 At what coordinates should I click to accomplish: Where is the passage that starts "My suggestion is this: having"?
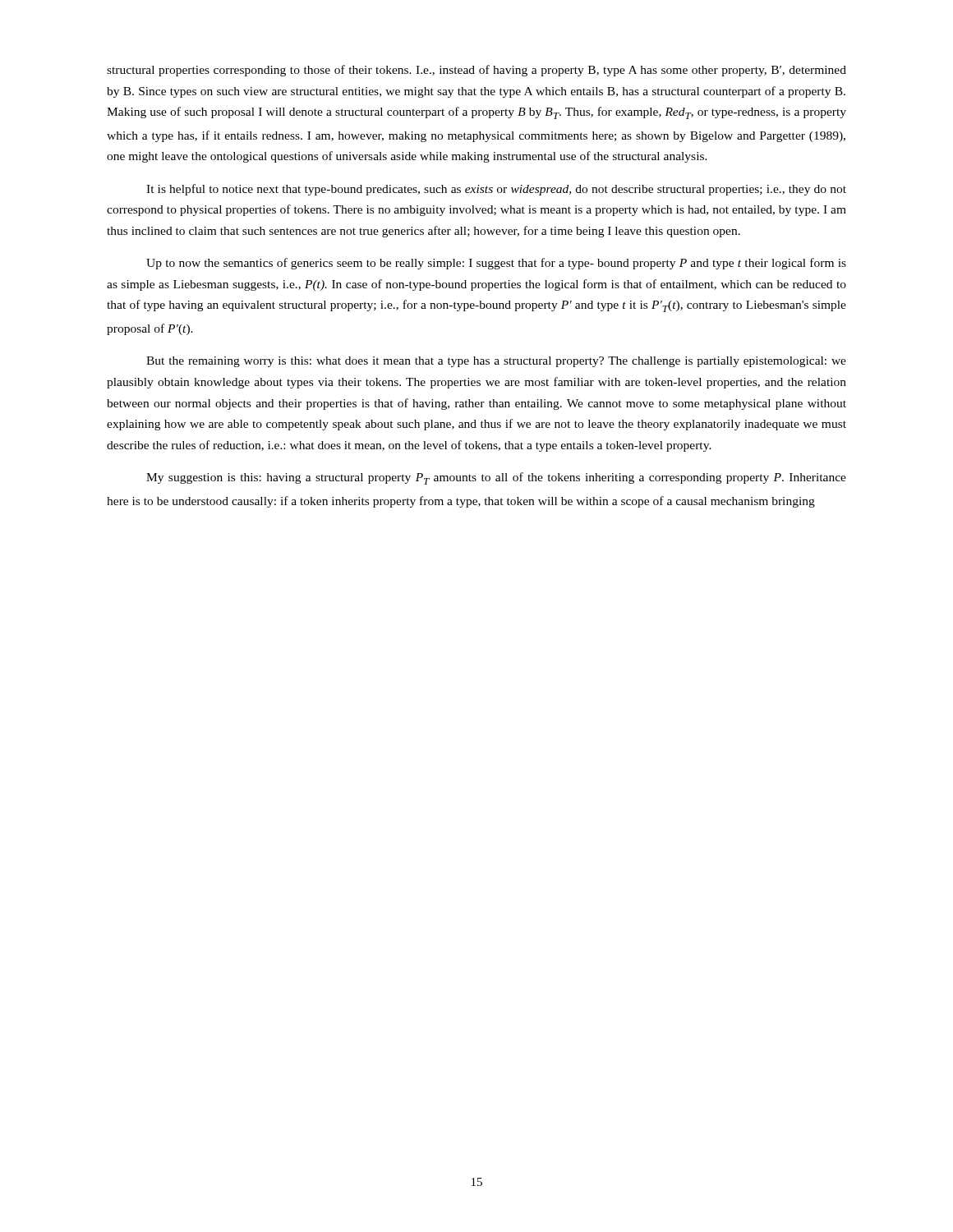pyautogui.click(x=476, y=489)
